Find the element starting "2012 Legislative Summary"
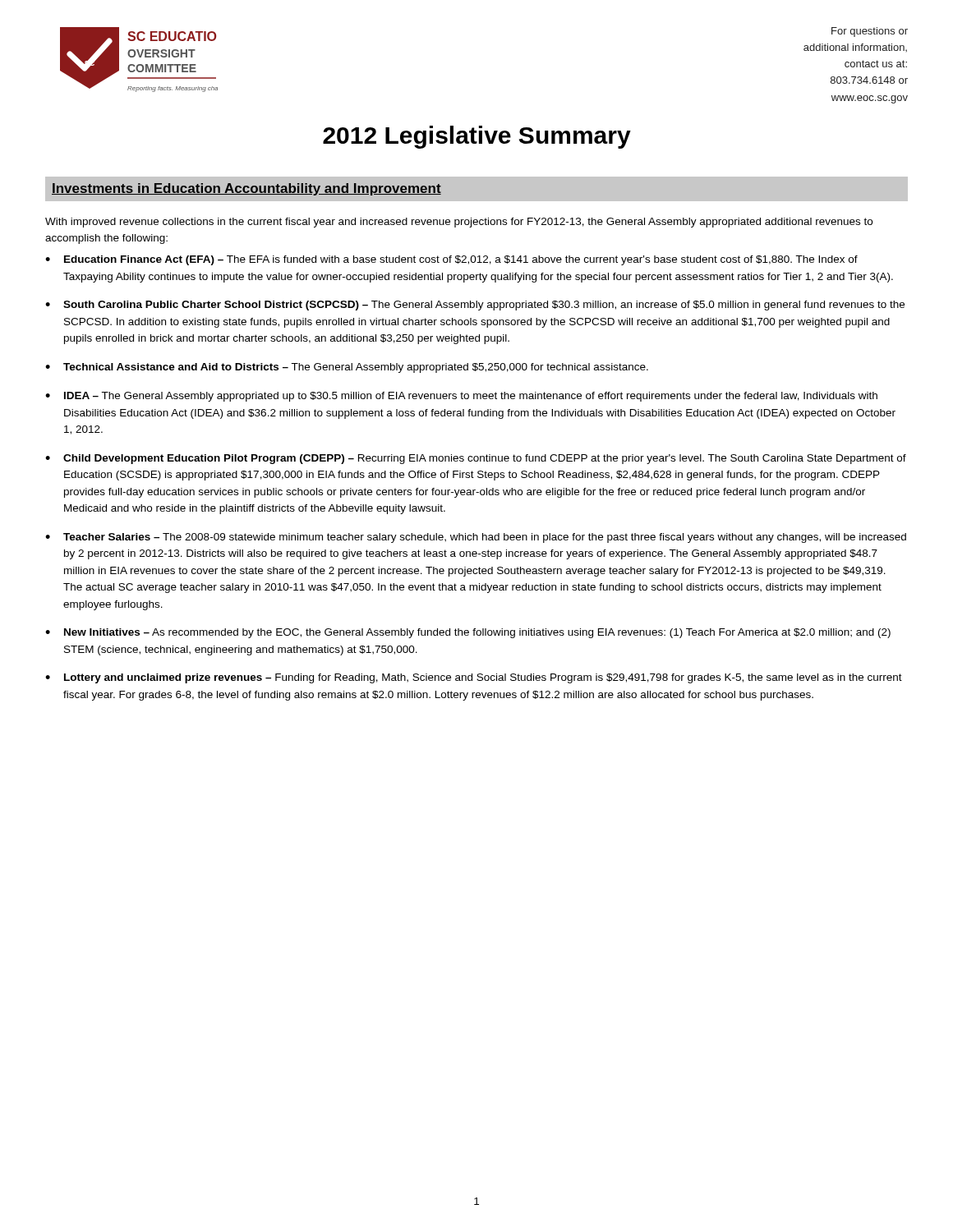The width and height of the screenshot is (953, 1232). click(476, 136)
